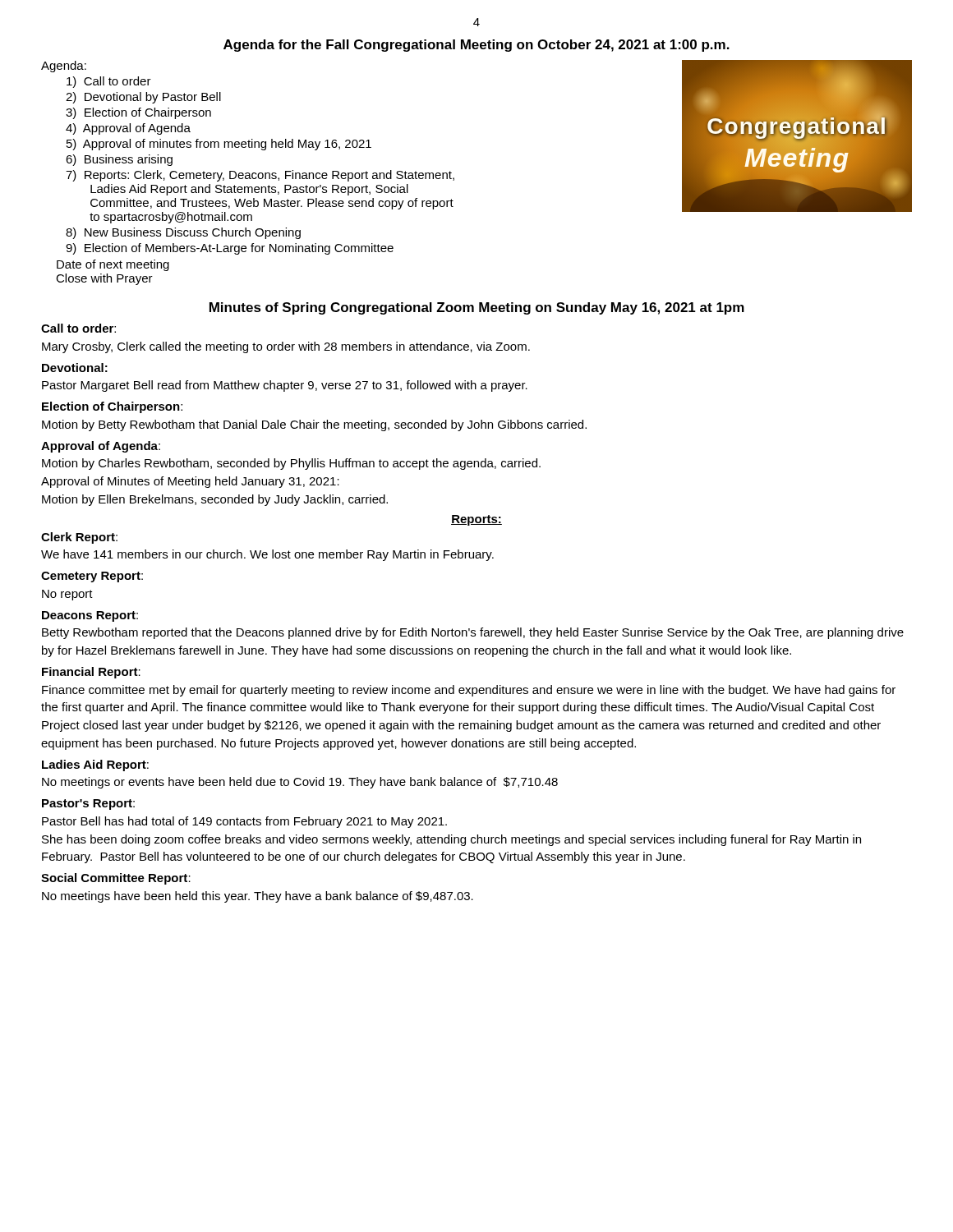Screen dimensions: 1232x953
Task: Where is the passage that starts "Ladies Aid Report: No meetings or events"?
Action: click(x=300, y=773)
